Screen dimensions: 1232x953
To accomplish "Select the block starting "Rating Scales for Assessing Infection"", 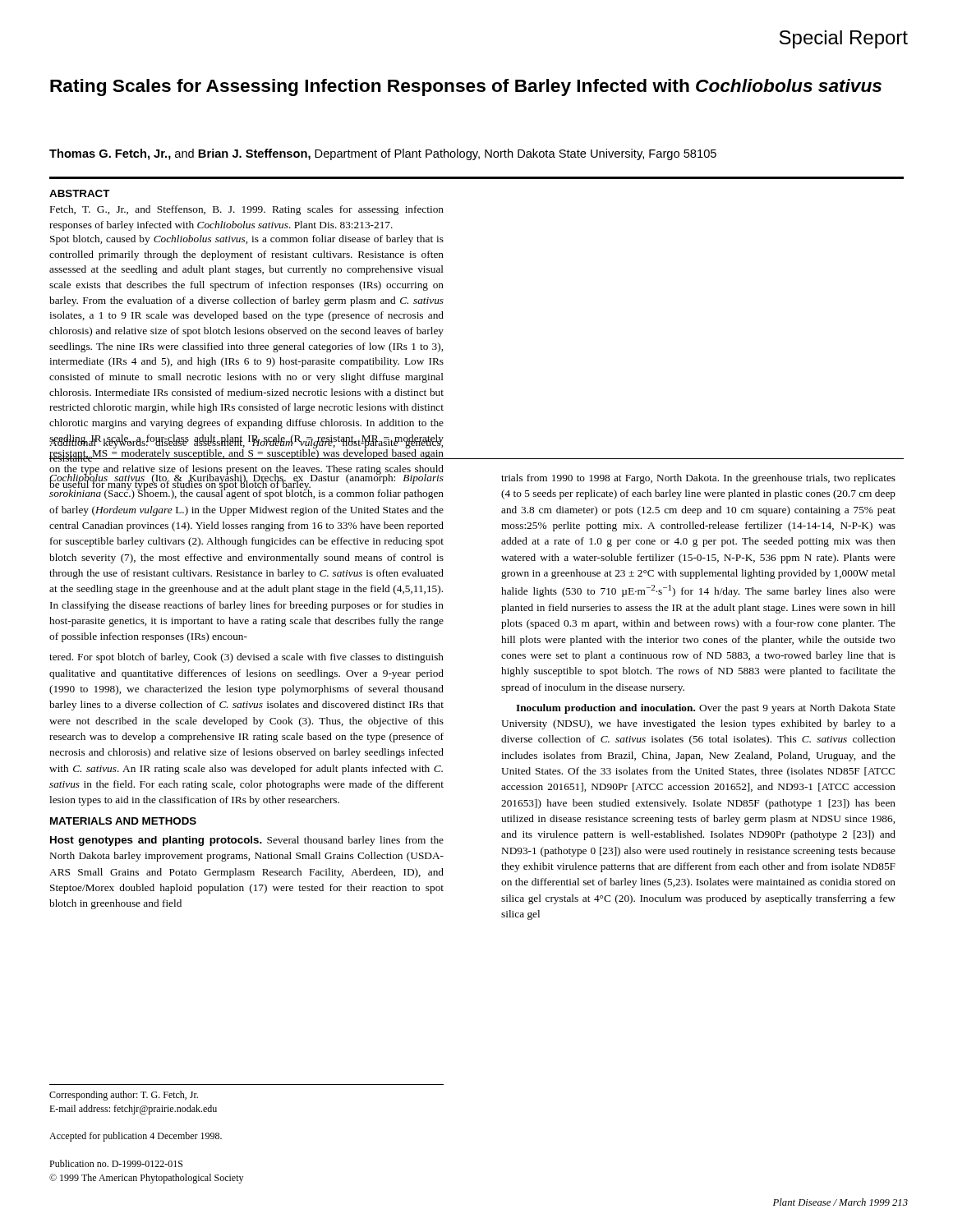I will [x=476, y=86].
